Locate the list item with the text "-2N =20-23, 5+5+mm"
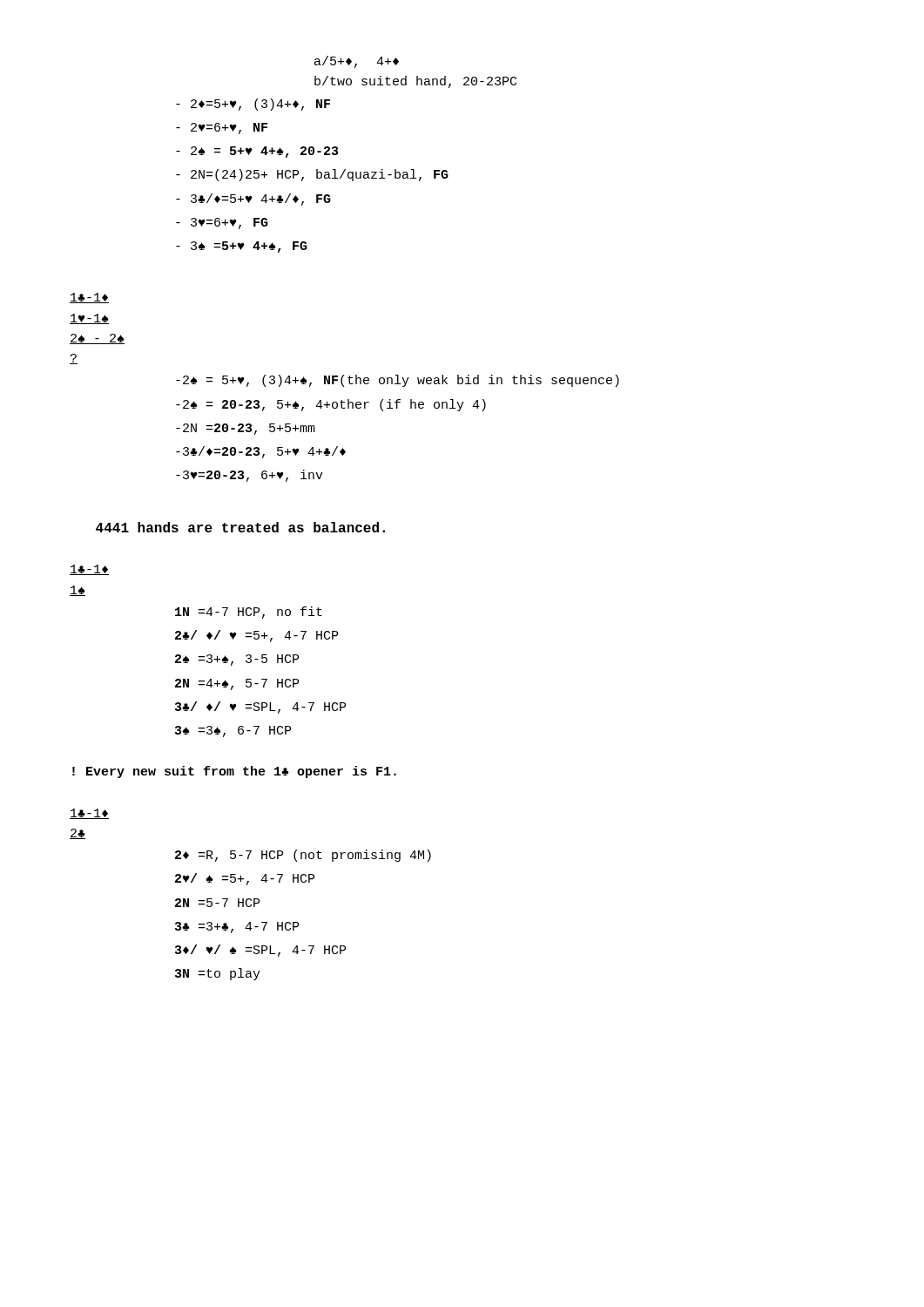Viewport: 924px width, 1307px height. coord(245,429)
